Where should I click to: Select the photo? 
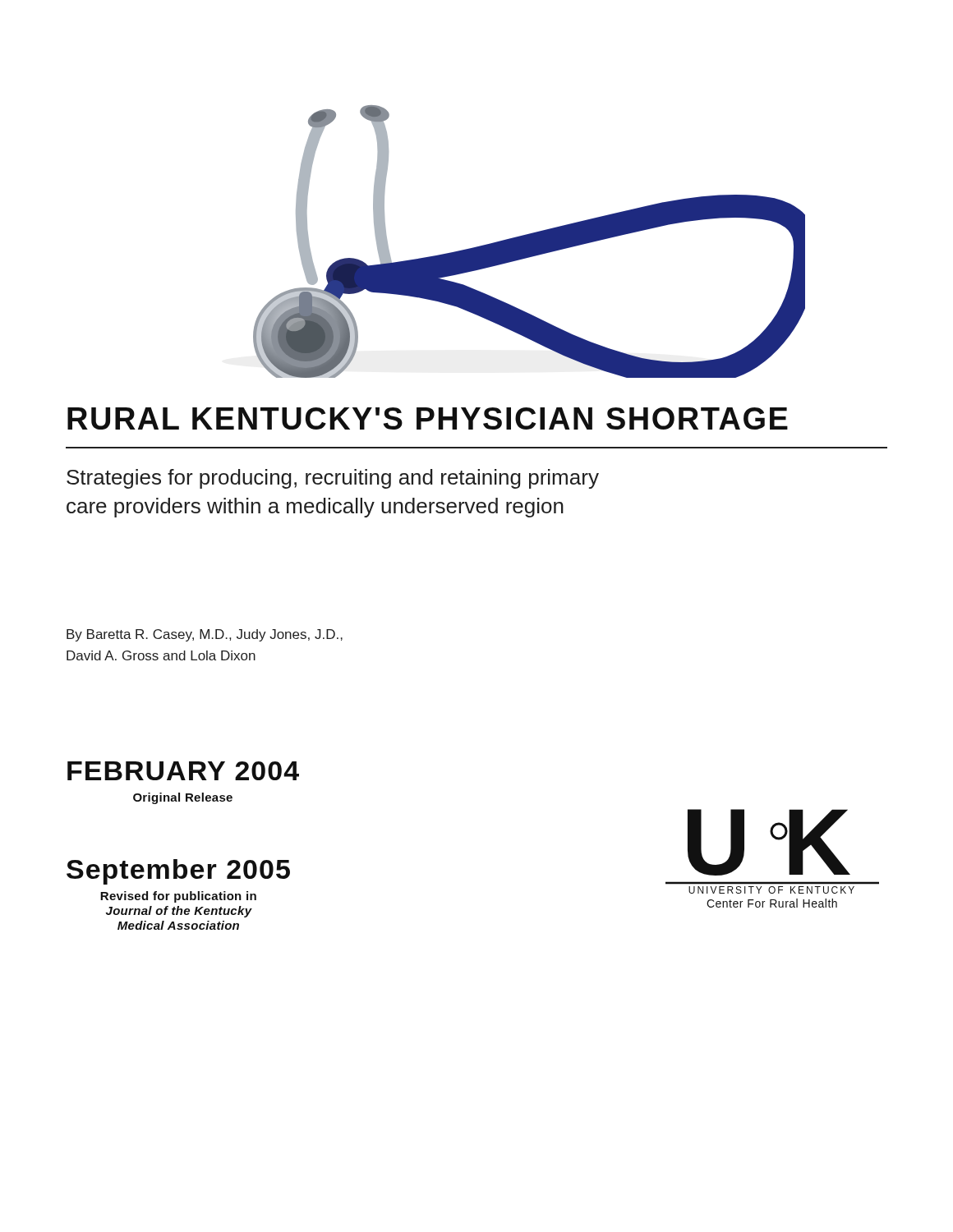(x=468, y=197)
